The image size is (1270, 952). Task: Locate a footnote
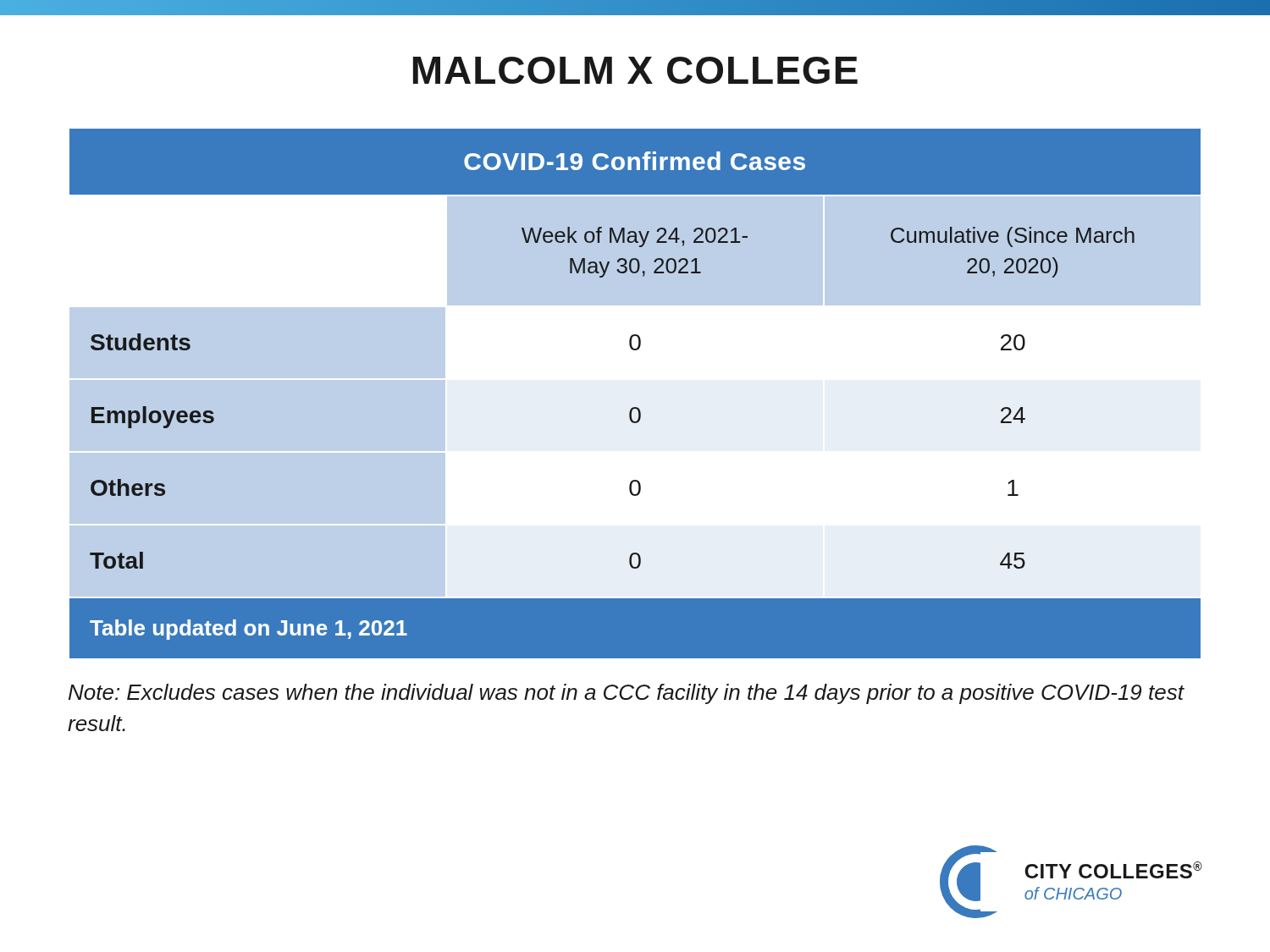click(x=635, y=709)
